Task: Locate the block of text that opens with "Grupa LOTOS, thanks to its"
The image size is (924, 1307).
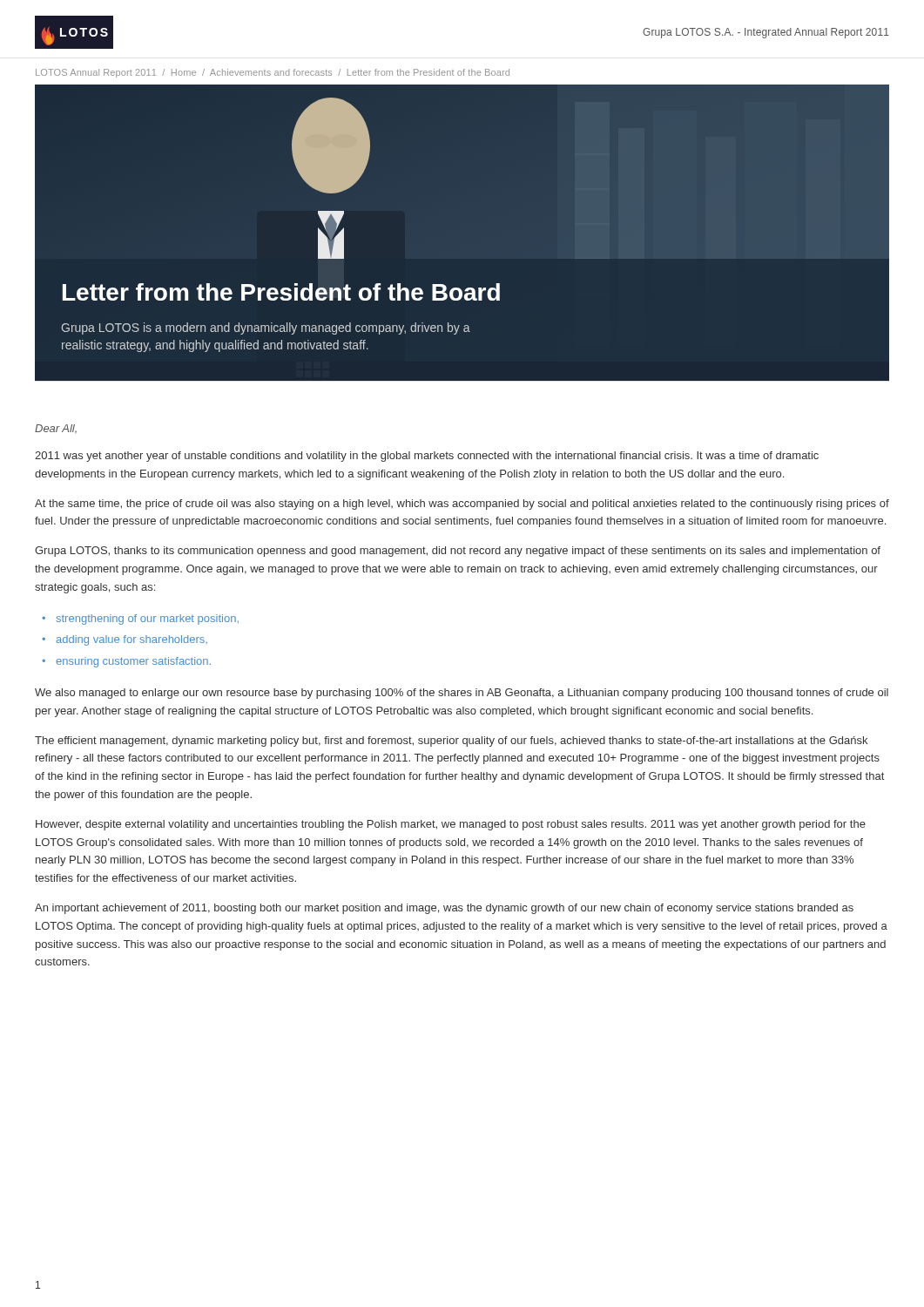Action: (458, 569)
